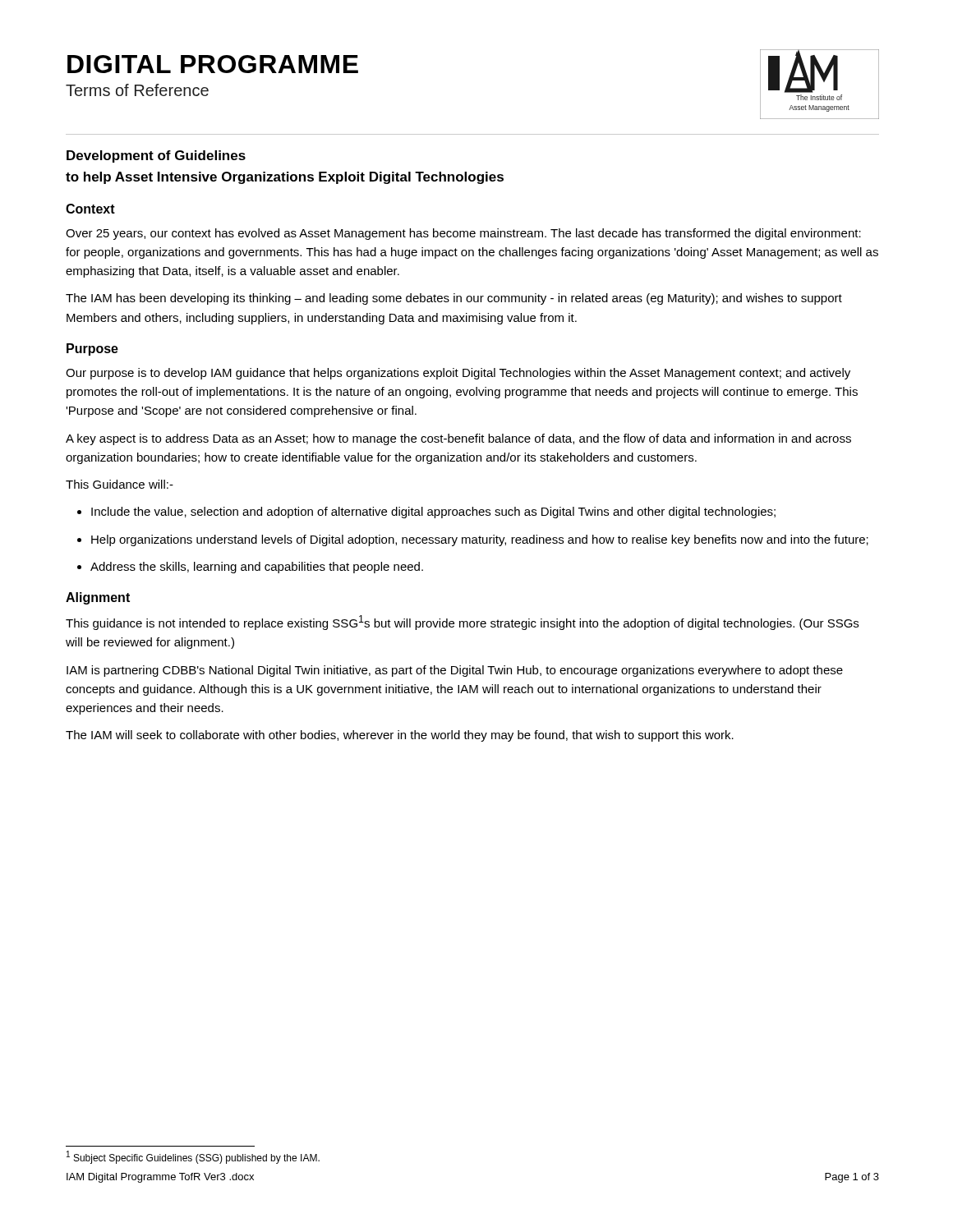The width and height of the screenshot is (953, 1232).
Task: Point to the text block starting "This guidance is not intended to replace existing"
Action: click(462, 631)
